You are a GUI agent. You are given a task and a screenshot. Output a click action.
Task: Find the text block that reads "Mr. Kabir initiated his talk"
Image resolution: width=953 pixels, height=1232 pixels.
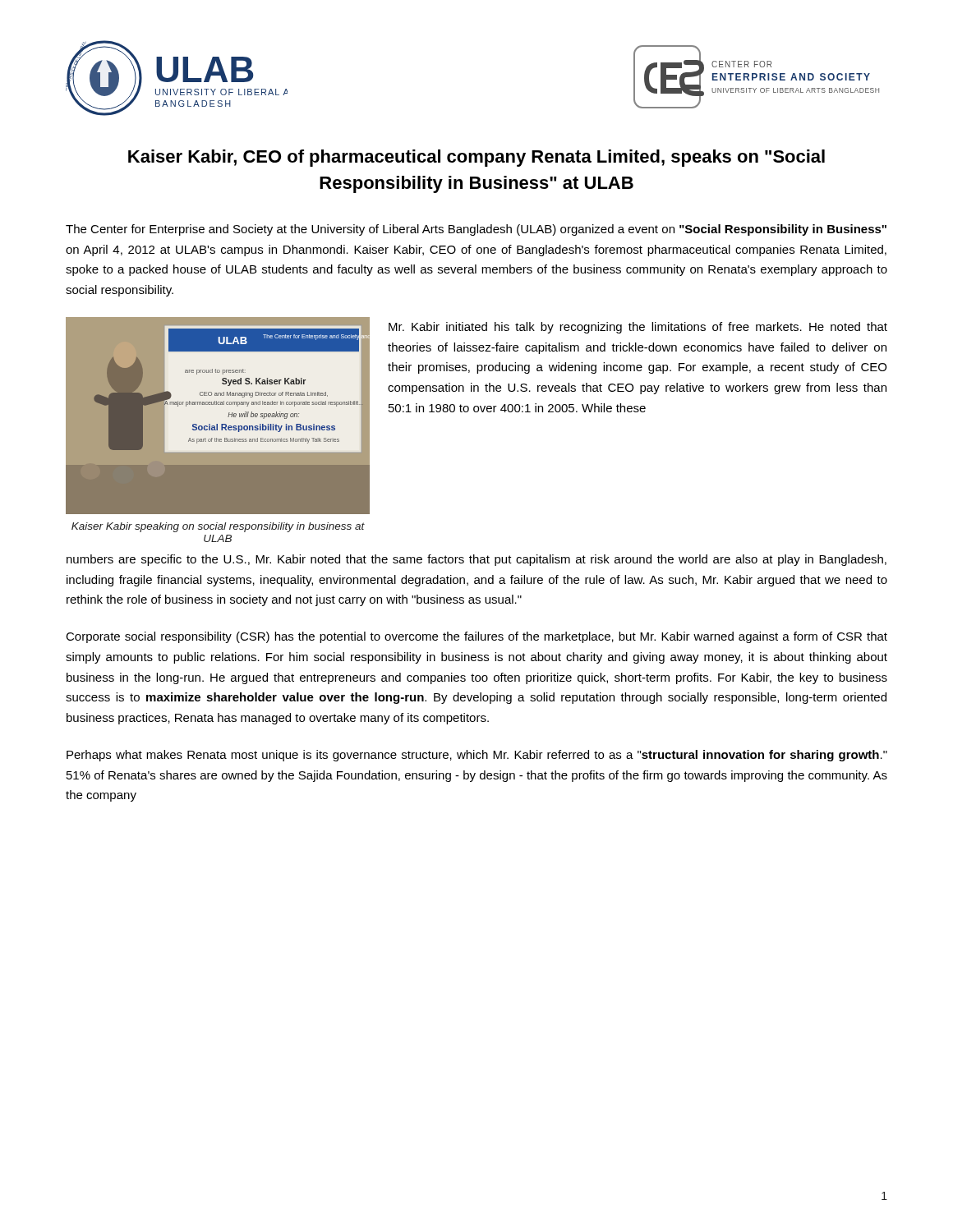[x=638, y=367]
